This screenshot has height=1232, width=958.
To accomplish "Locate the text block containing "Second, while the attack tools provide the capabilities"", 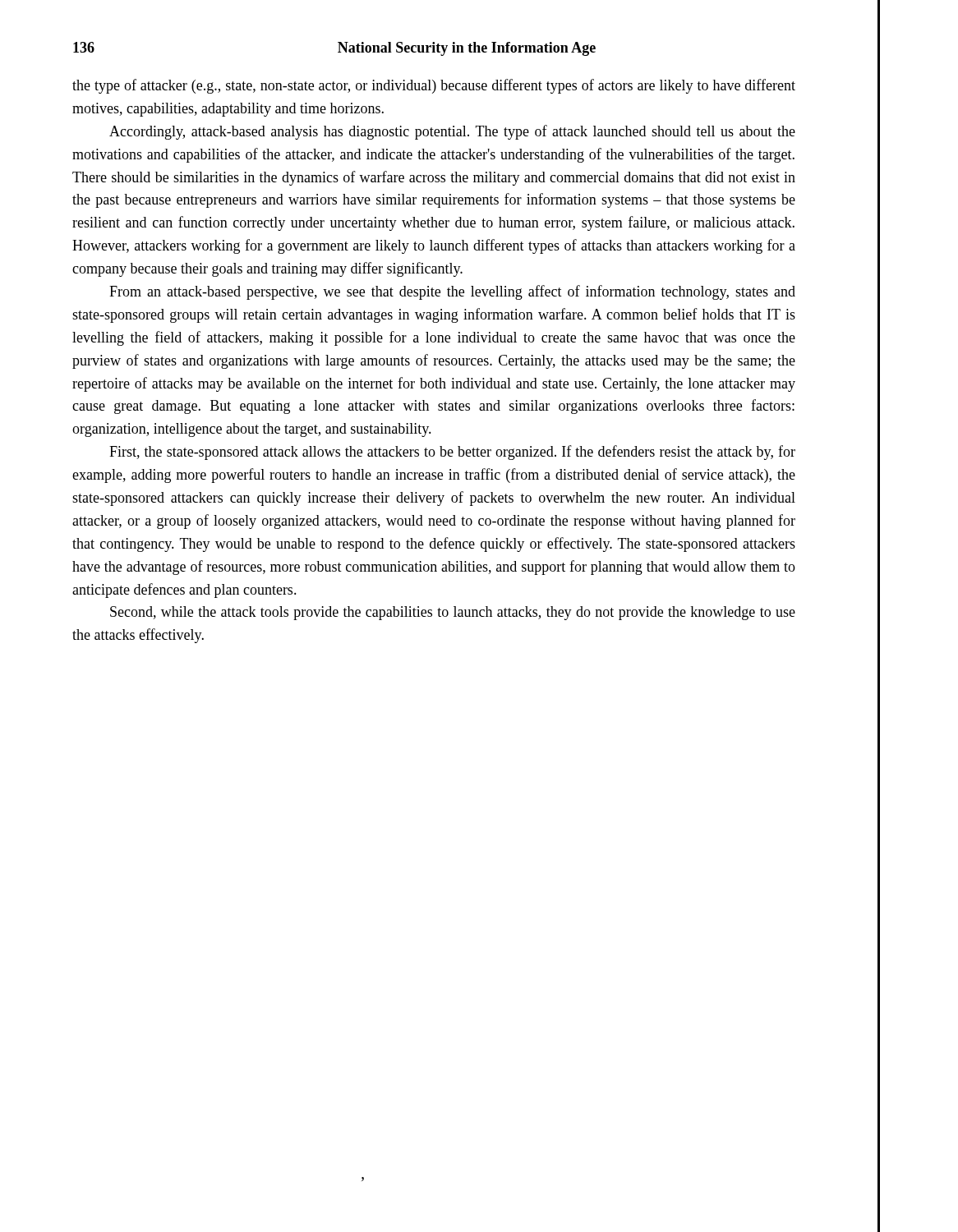I will pyautogui.click(x=434, y=624).
